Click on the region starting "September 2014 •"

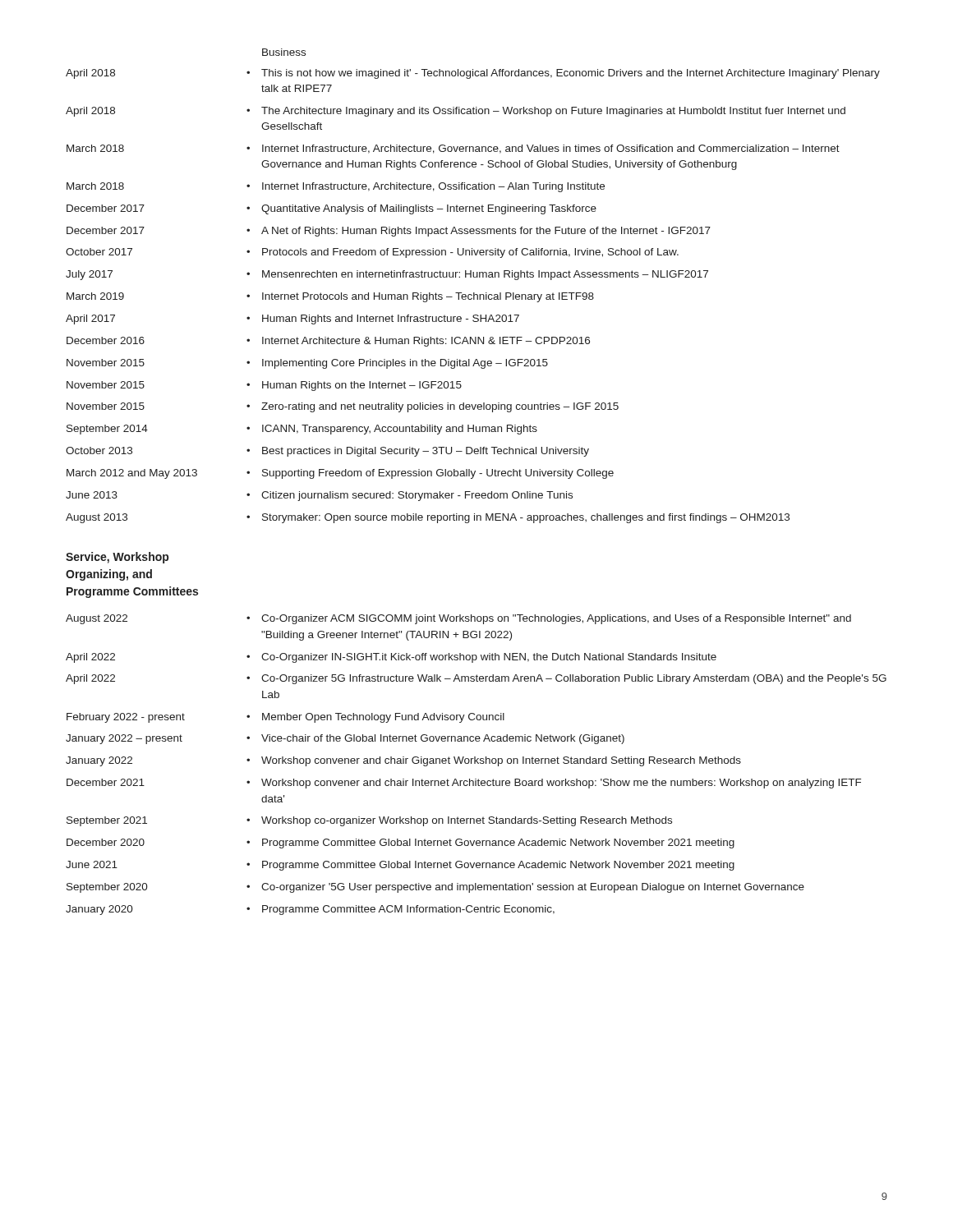[x=476, y=430]
